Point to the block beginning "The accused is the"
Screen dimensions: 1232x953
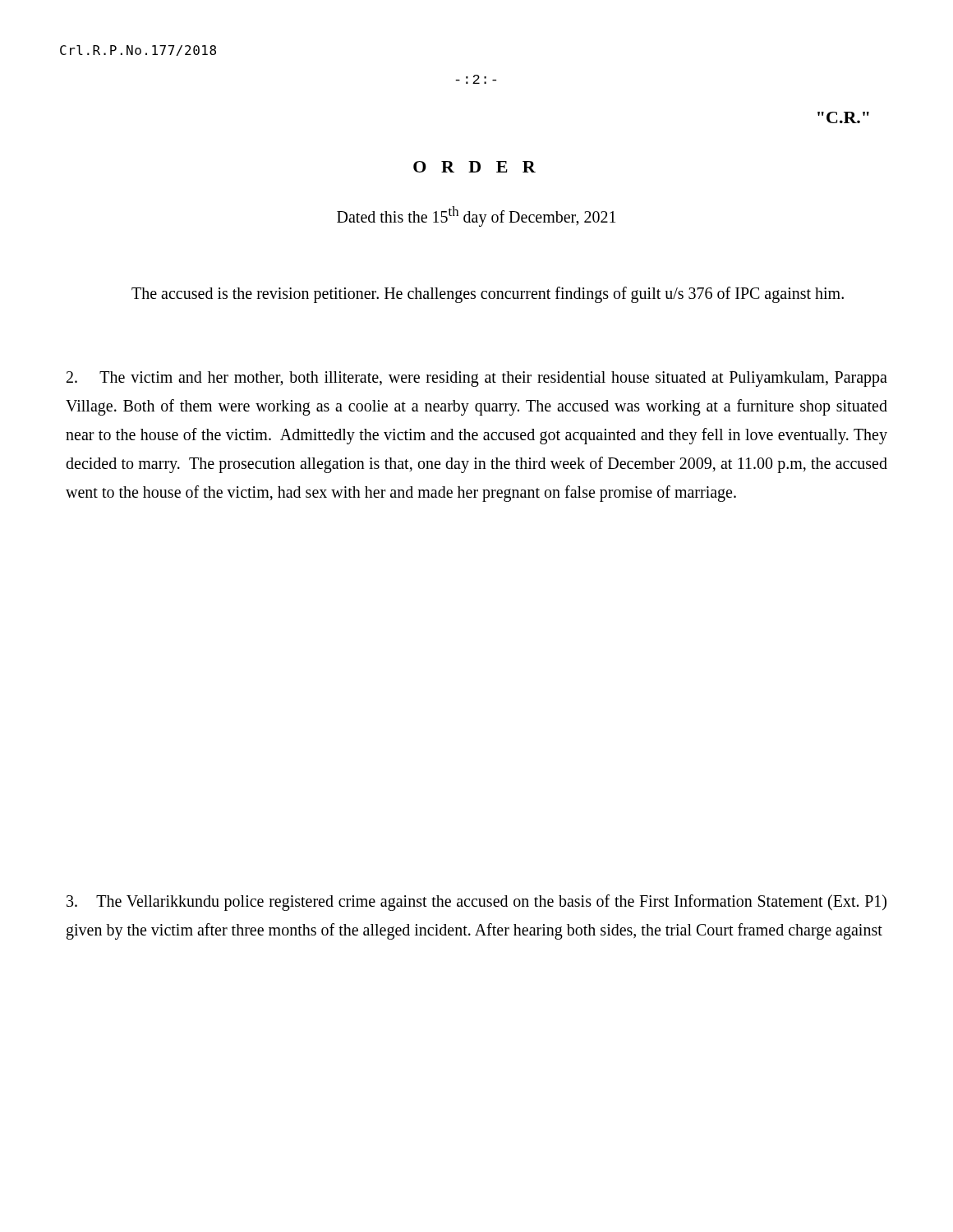coord(488,293)
